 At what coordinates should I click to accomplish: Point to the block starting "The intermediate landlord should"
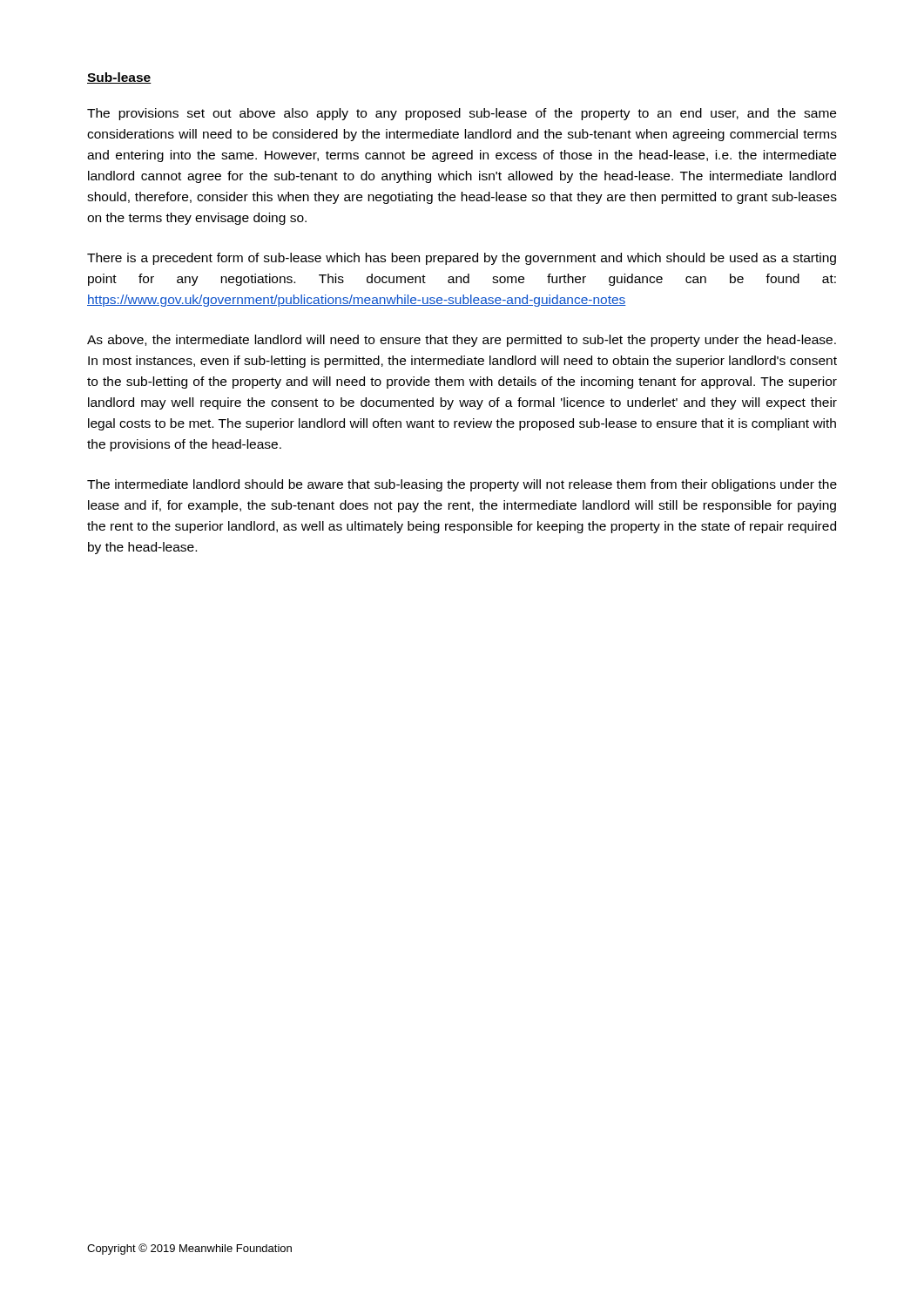[462, 516]
